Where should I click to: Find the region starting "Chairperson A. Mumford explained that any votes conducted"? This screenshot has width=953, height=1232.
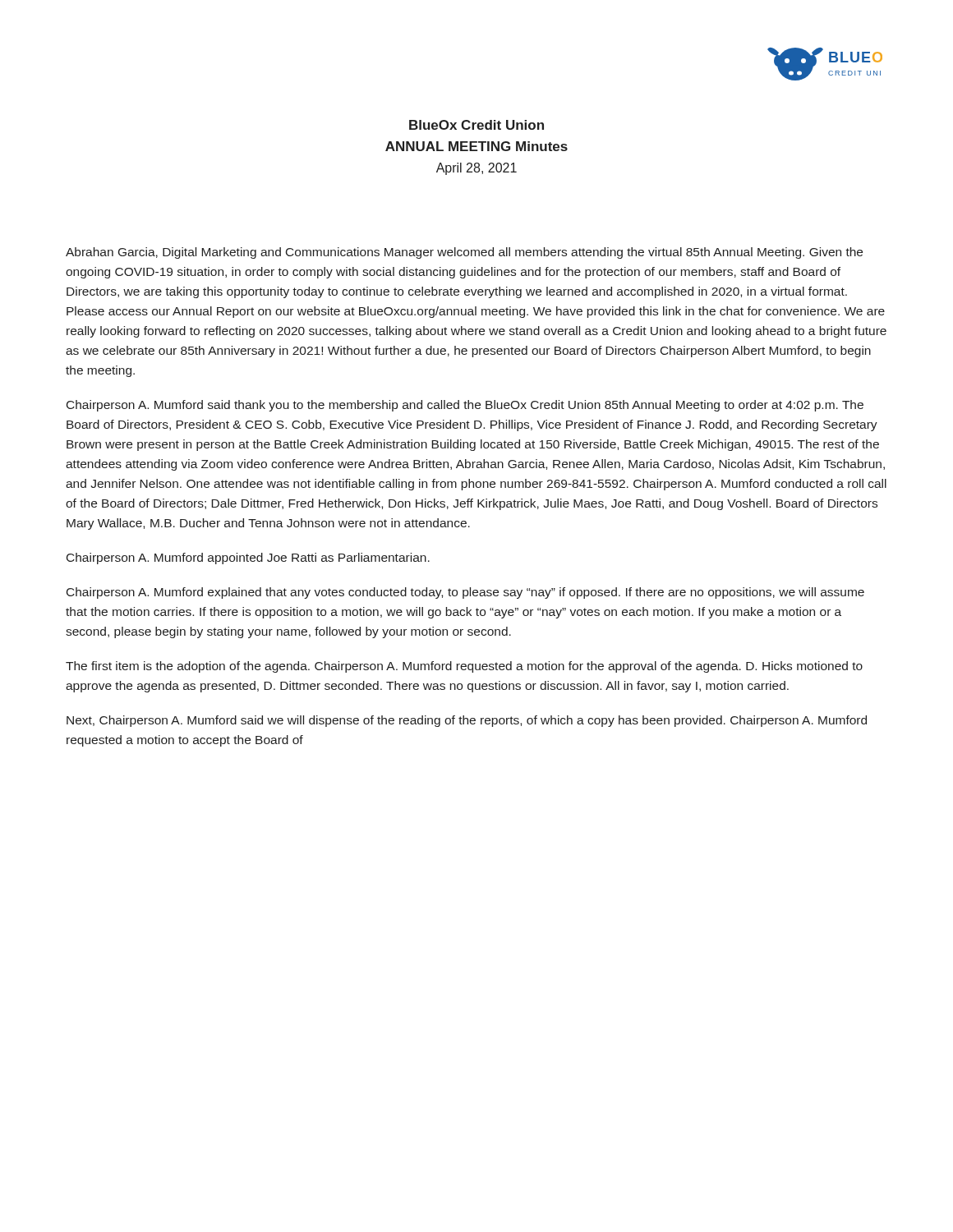pos(465,612)
